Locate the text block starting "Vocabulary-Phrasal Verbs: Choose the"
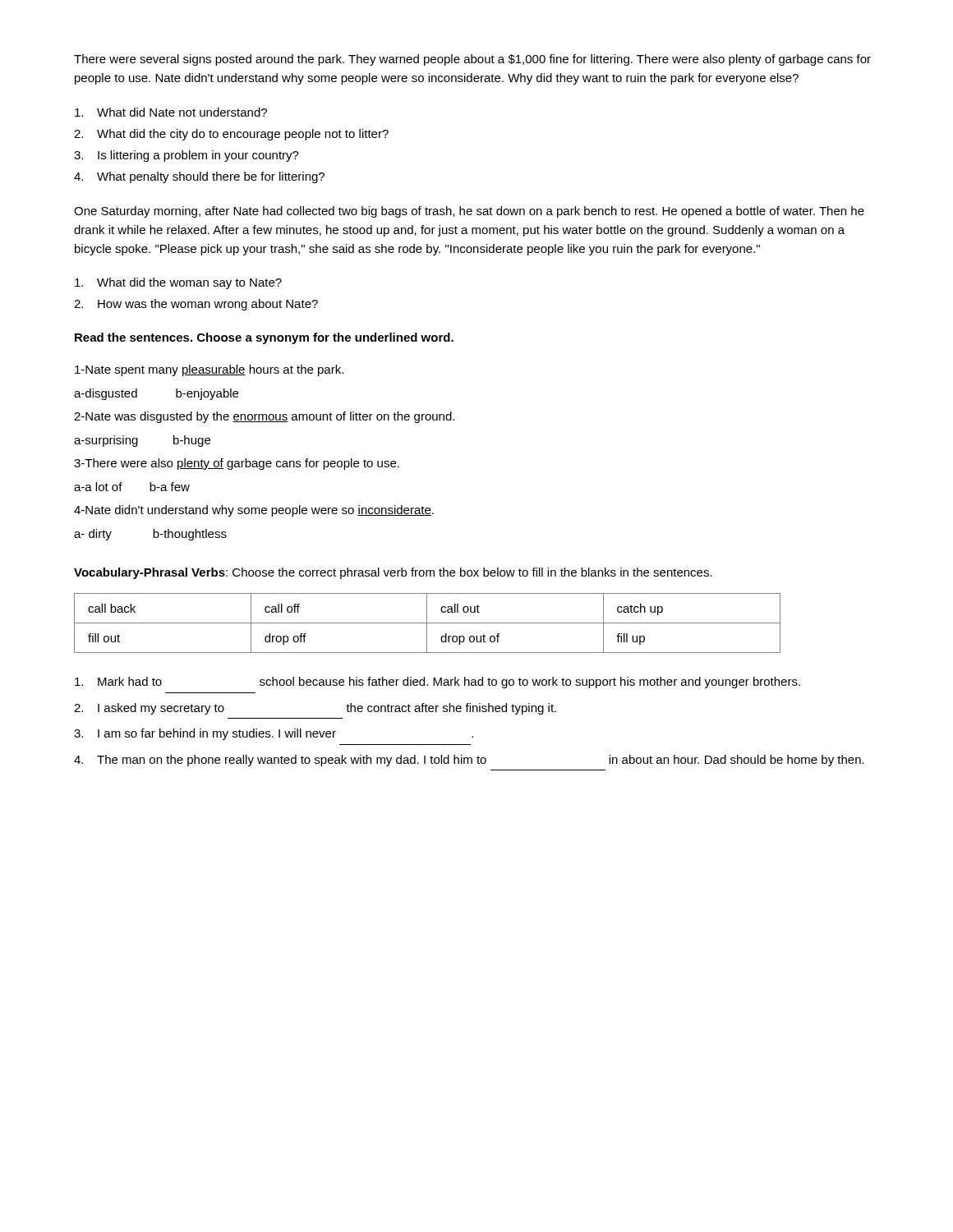Image resolution: width=953 pixels, height=1232 pixels. (393, 572)
